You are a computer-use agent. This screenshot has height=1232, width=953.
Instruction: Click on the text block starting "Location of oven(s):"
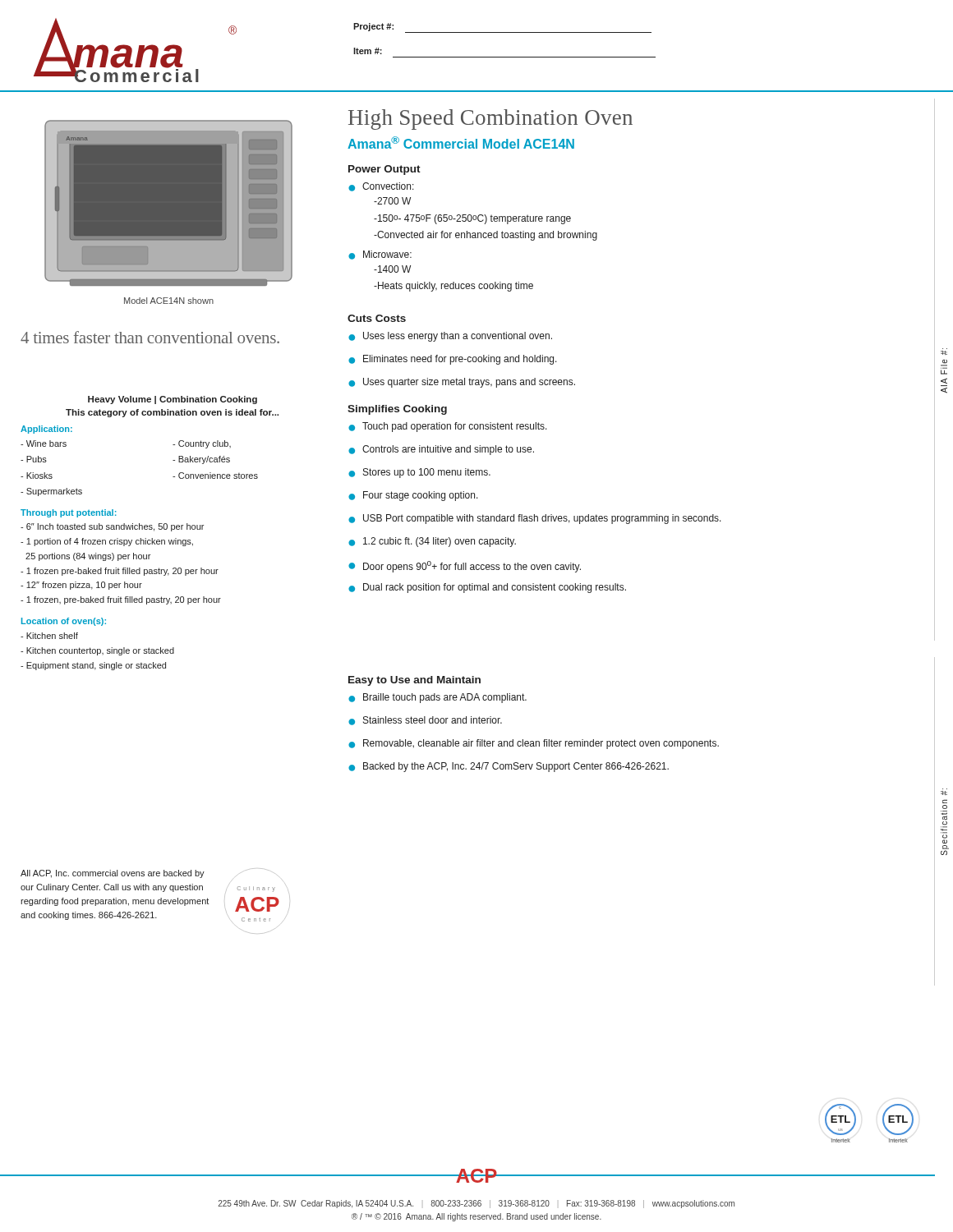tap(64, 621)
